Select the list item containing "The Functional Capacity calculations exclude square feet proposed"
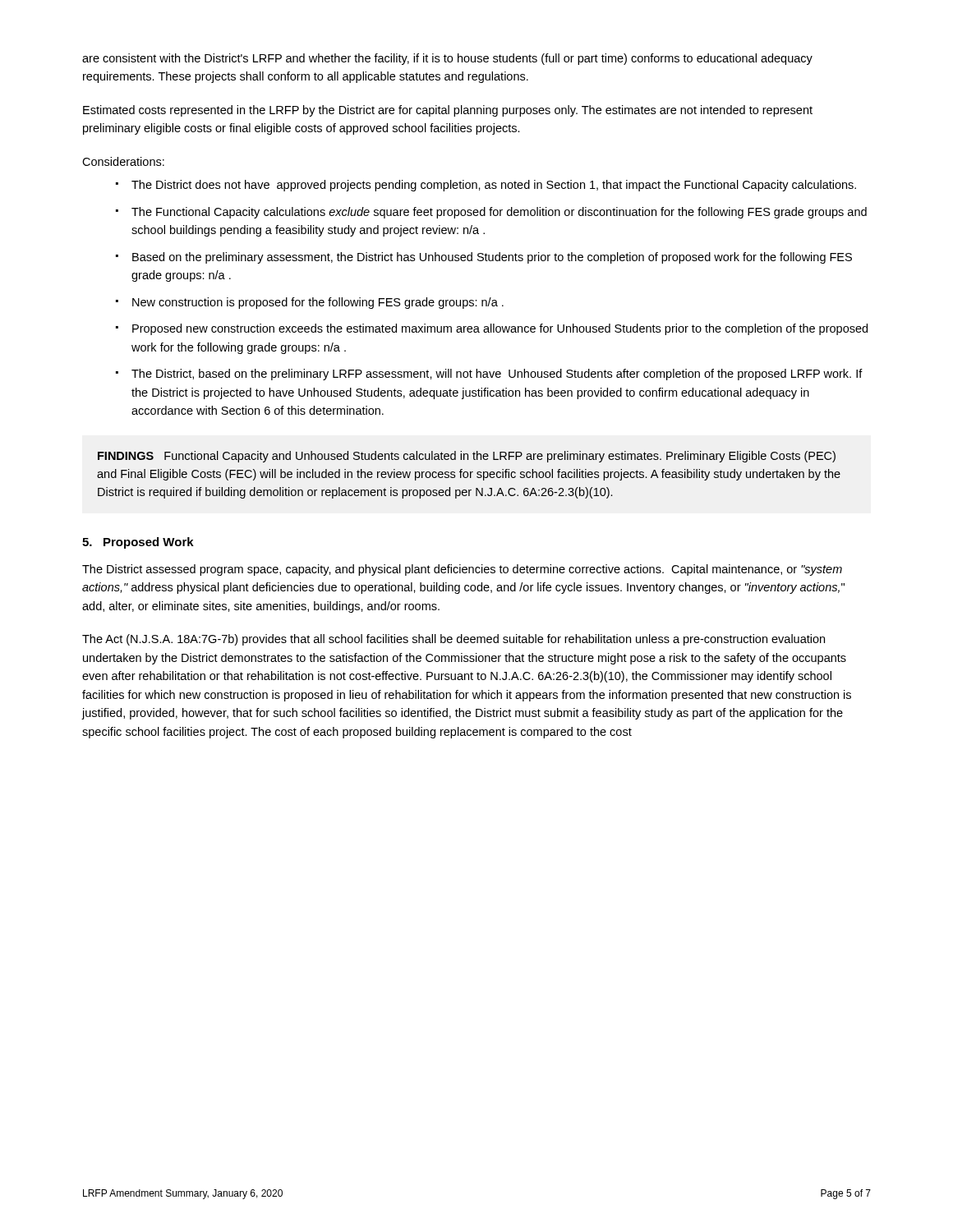The width and height of the screenshot is (953, 1232). pos(499,221)
